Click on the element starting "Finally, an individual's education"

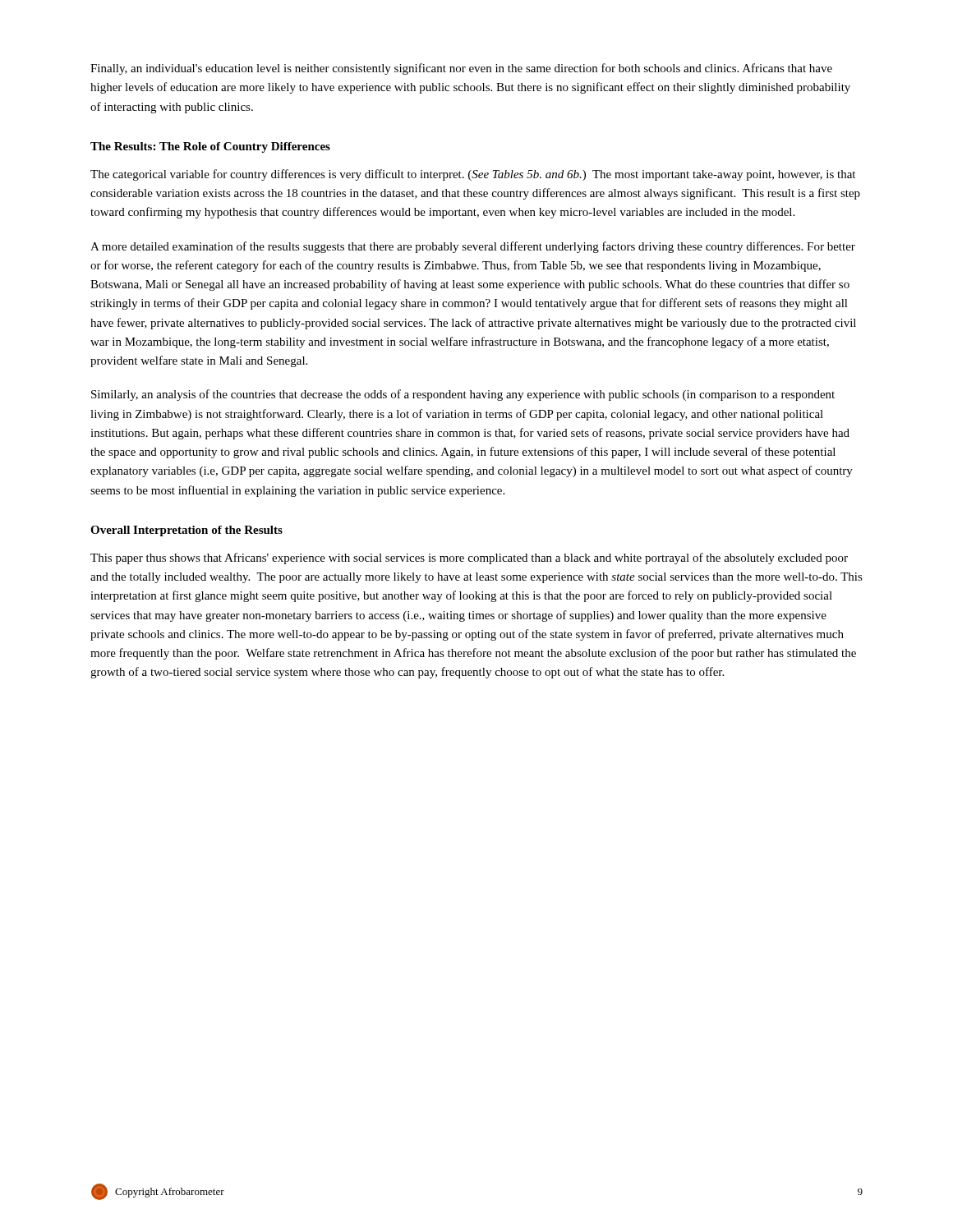click(x=470, y=87)
